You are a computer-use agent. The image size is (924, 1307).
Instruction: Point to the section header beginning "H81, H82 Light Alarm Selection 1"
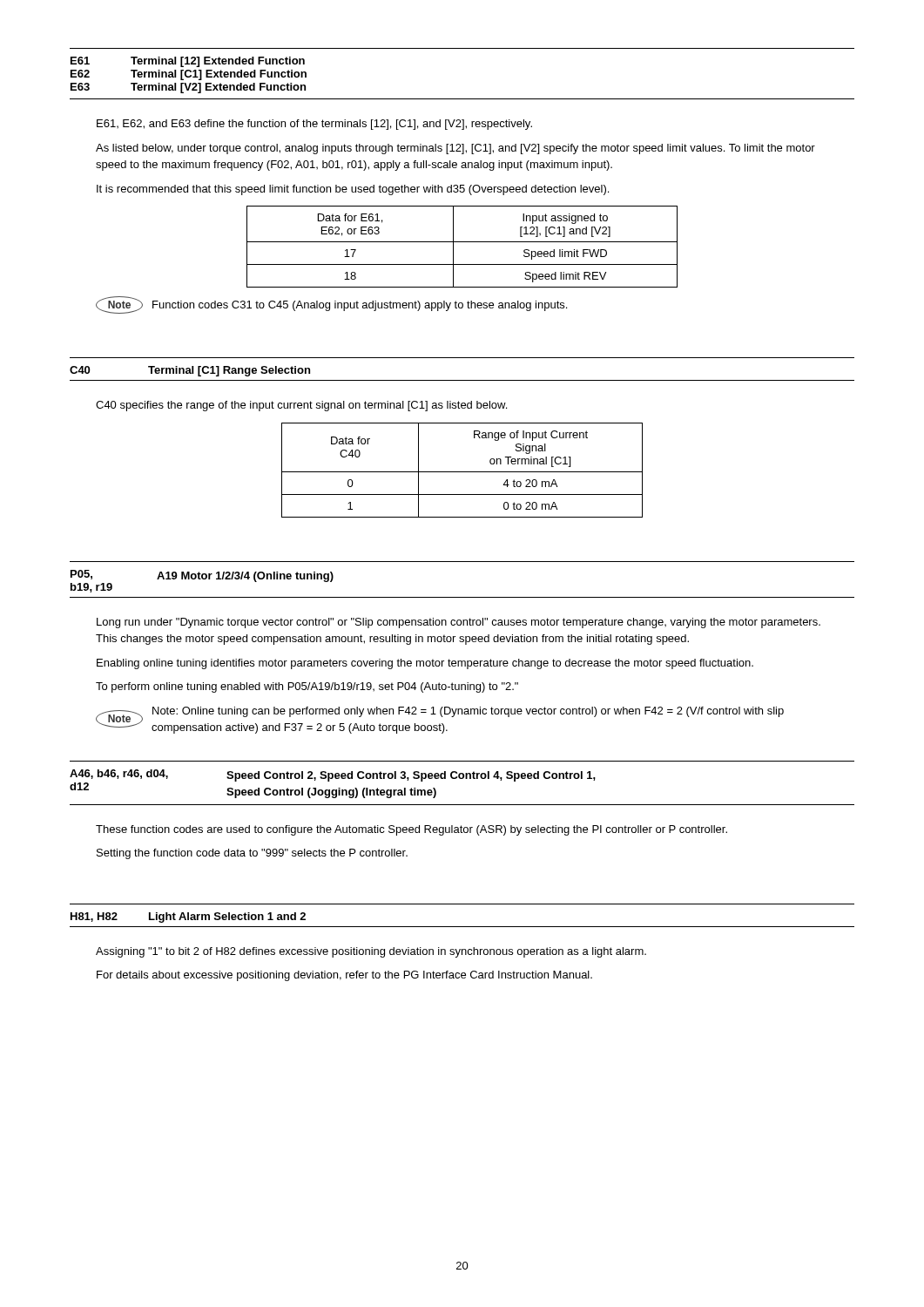[462, 915]
